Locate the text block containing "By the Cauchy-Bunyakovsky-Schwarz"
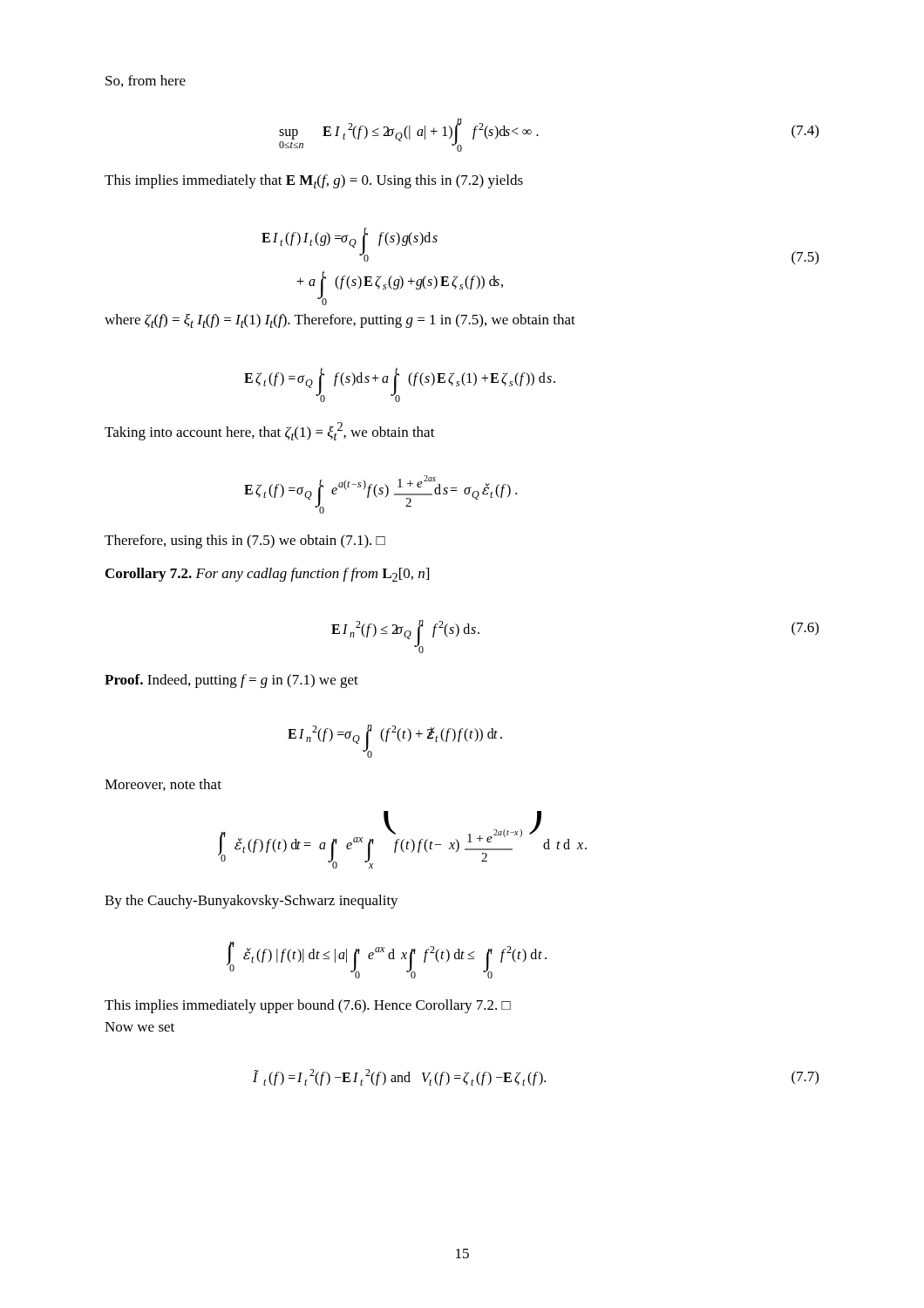 pos(251,902)
